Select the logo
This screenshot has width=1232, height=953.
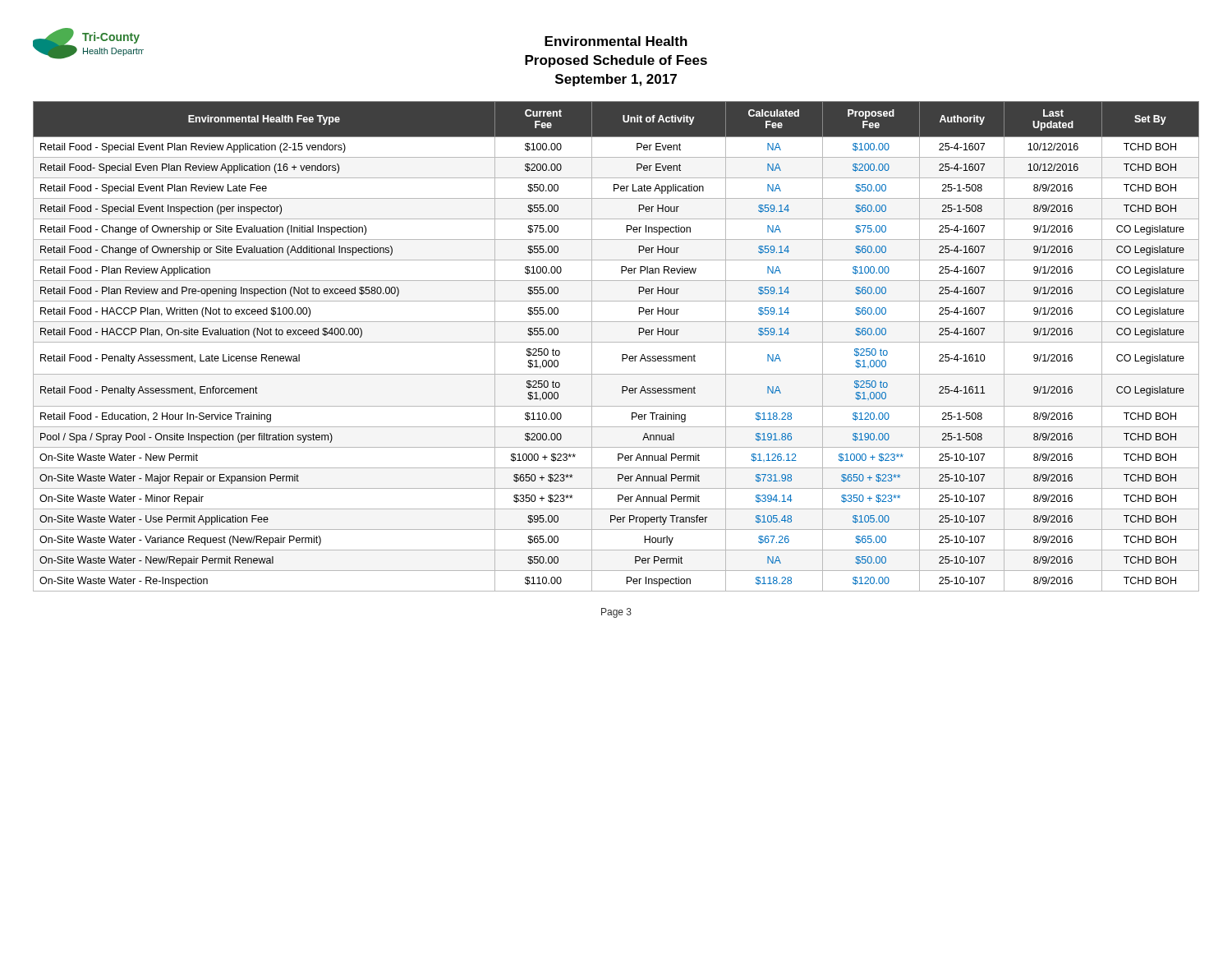[88, 50]
